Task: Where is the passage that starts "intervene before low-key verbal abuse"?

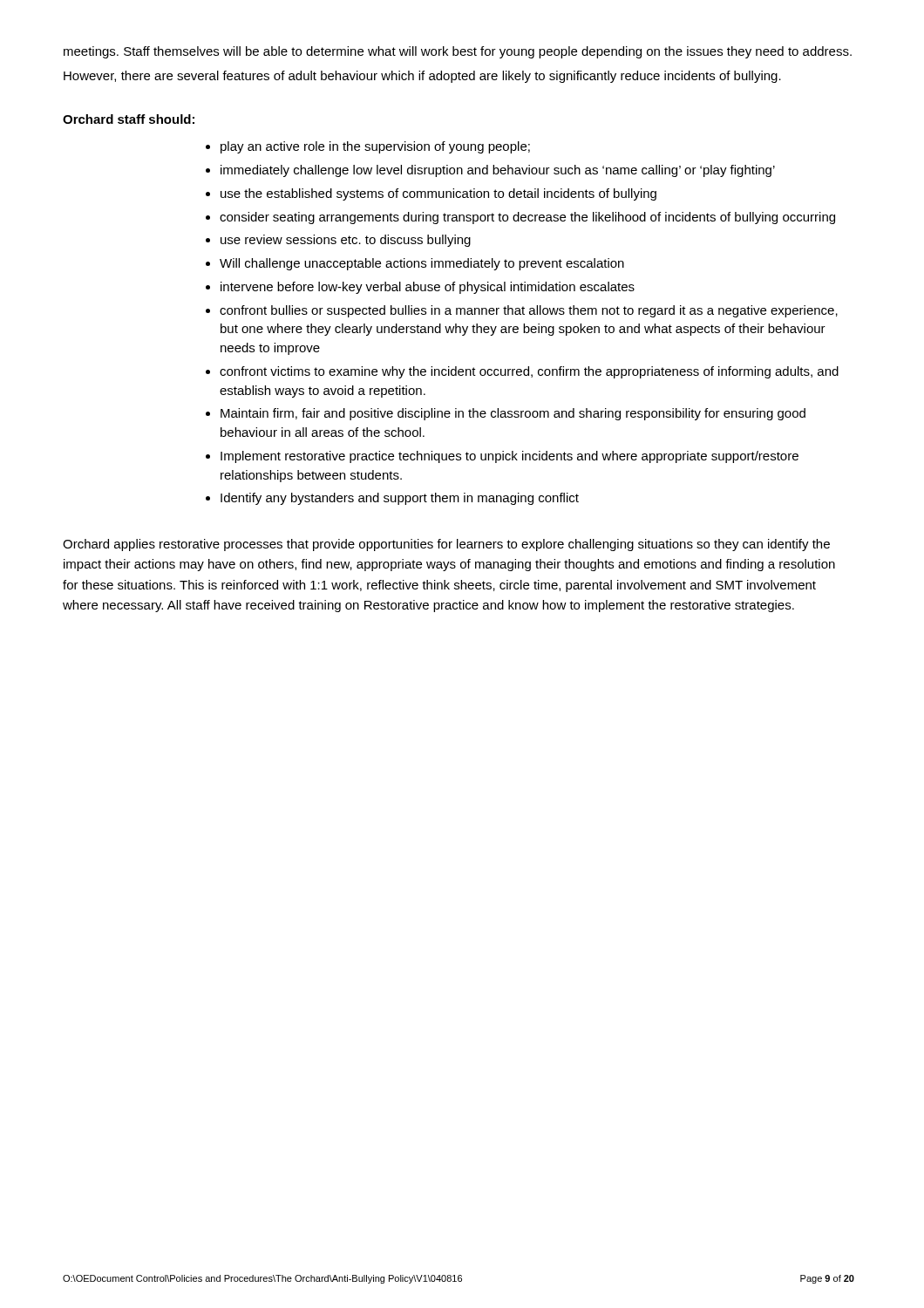Action: (427, 286)
